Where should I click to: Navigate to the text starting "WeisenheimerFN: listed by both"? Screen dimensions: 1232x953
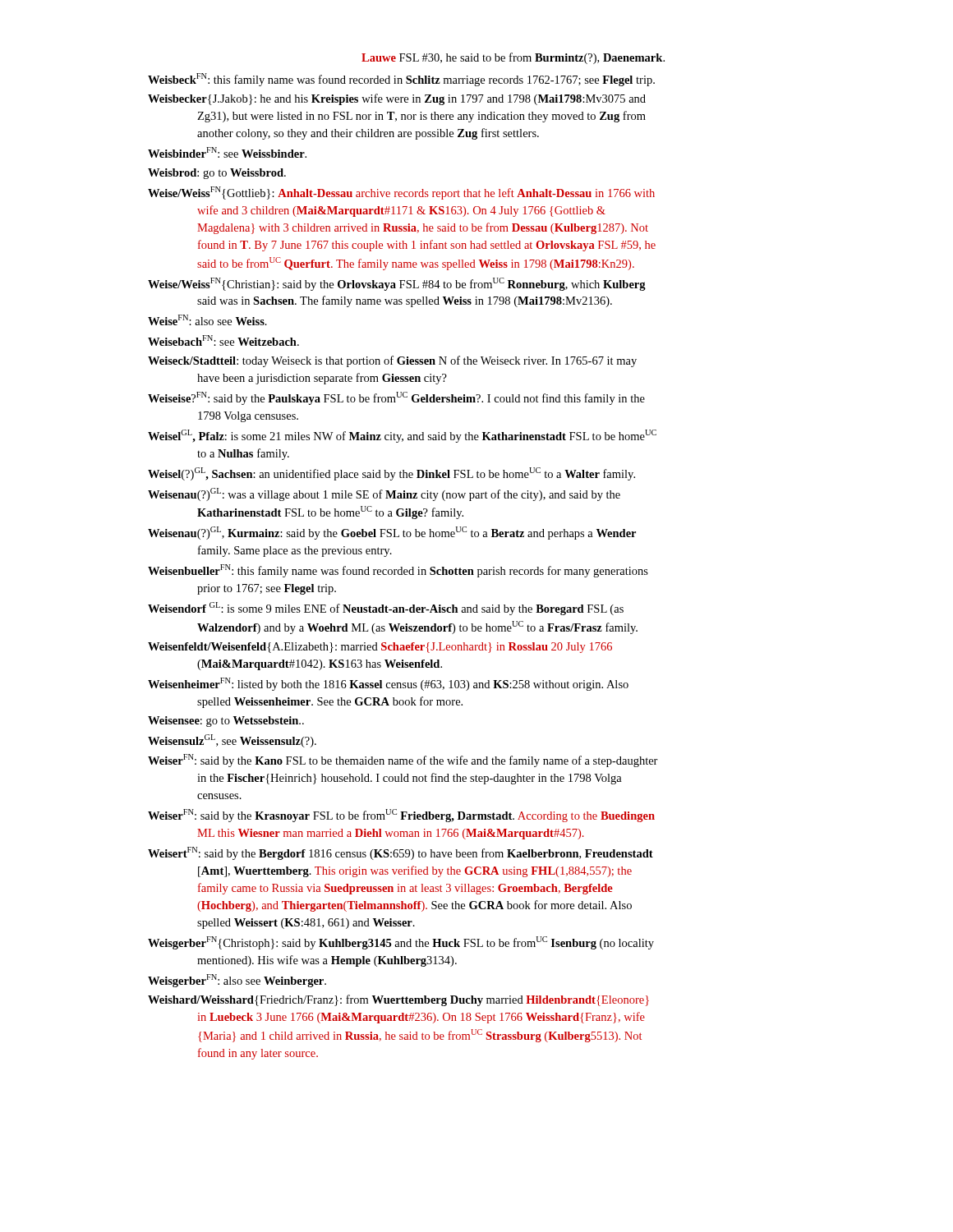pos(513,693)
